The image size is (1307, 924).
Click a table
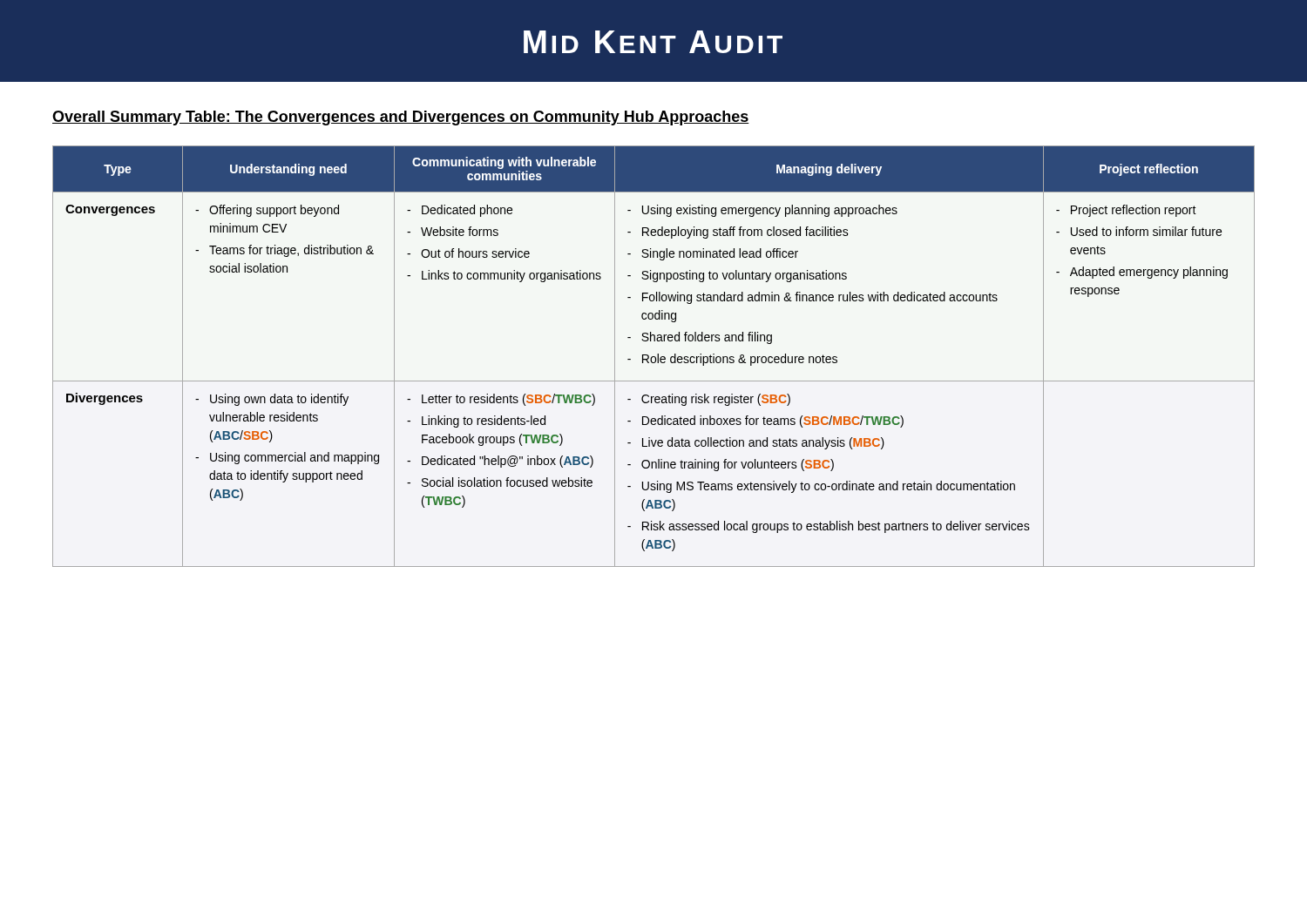654,356
